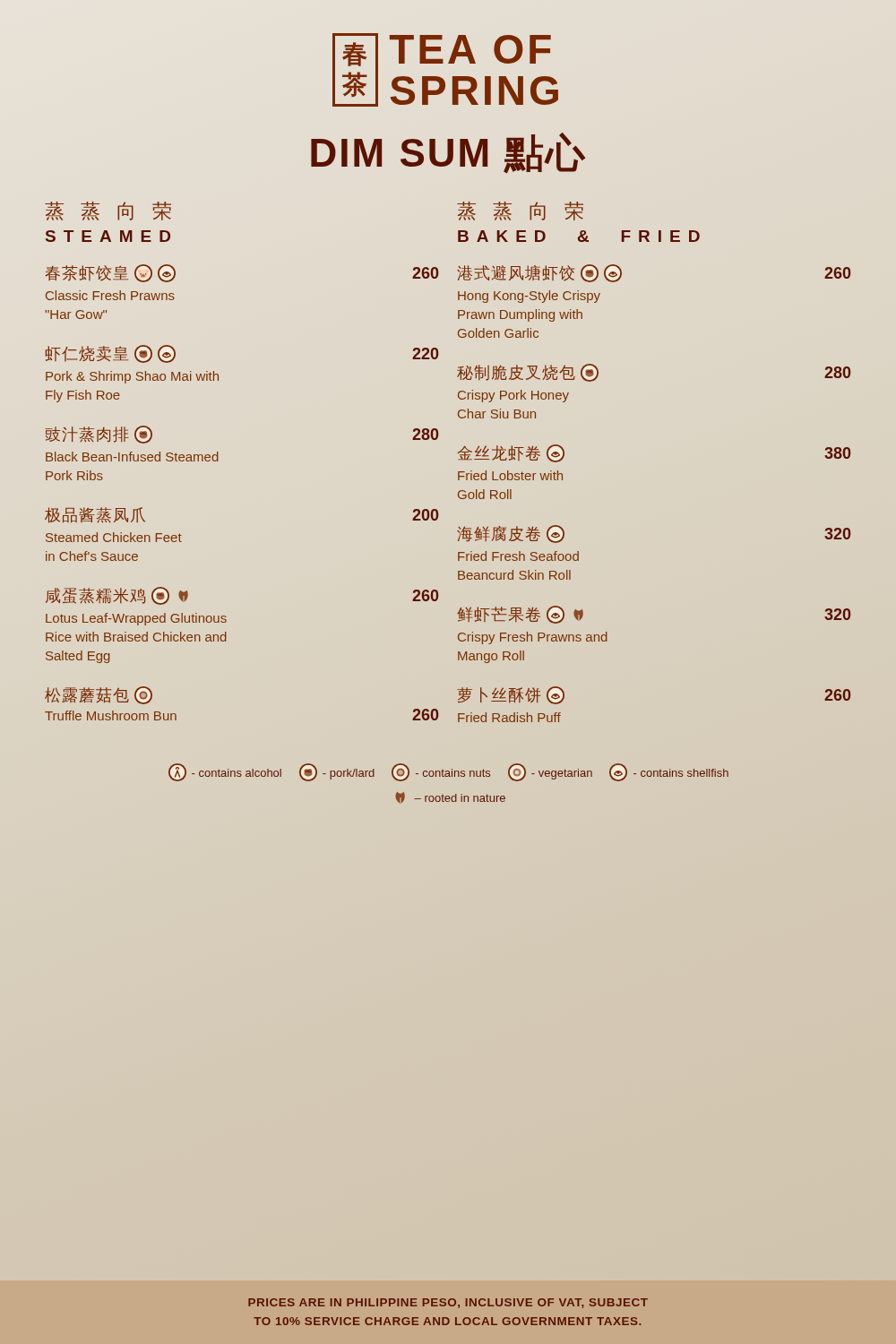Locate the region starting "咸蛋蒸糯米鸡 260 Lotus Leaf-Wrapped"

pyautogui.click(x=121, y=595)
